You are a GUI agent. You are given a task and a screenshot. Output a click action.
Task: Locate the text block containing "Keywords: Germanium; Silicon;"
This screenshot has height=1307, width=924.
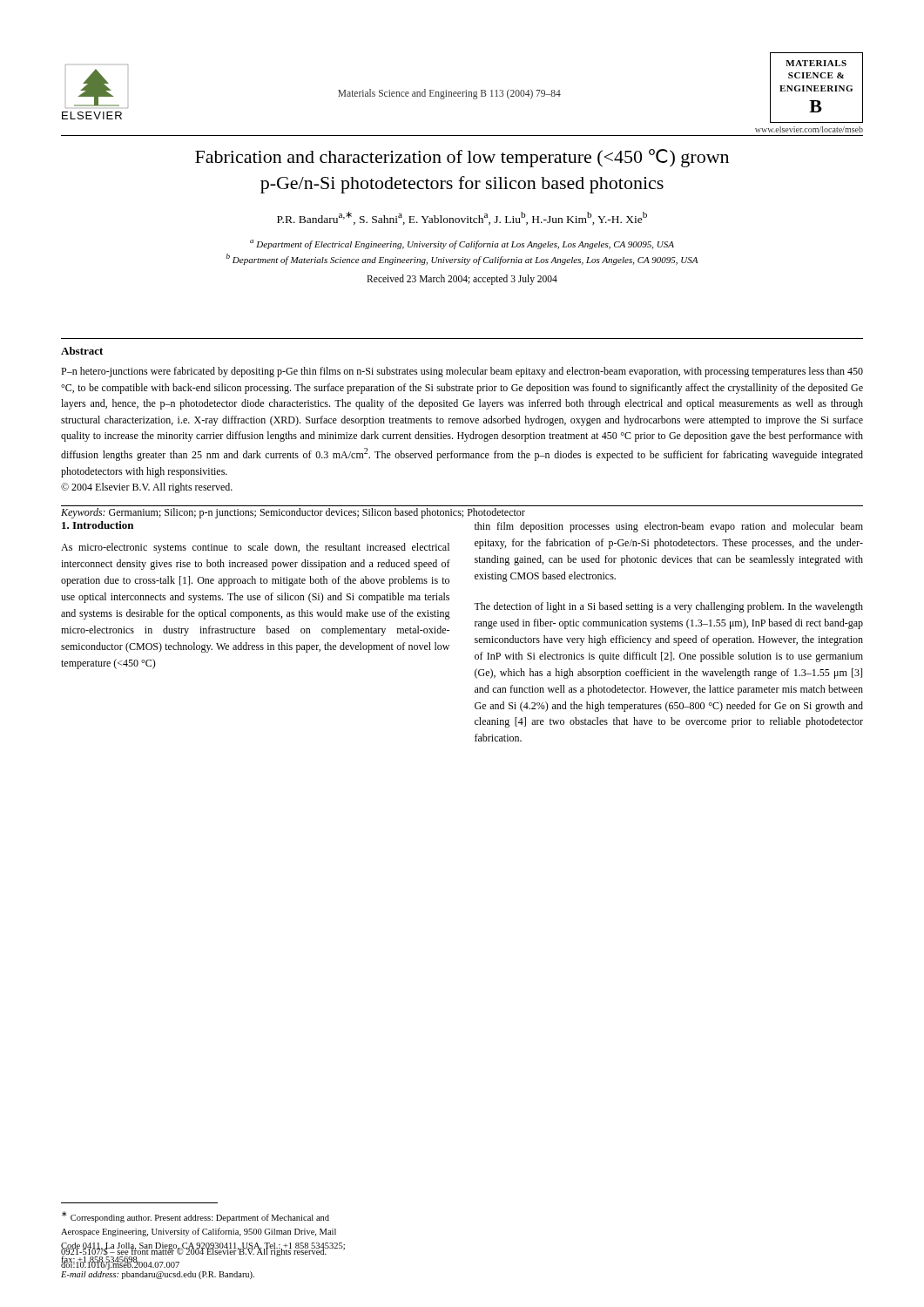293,512
